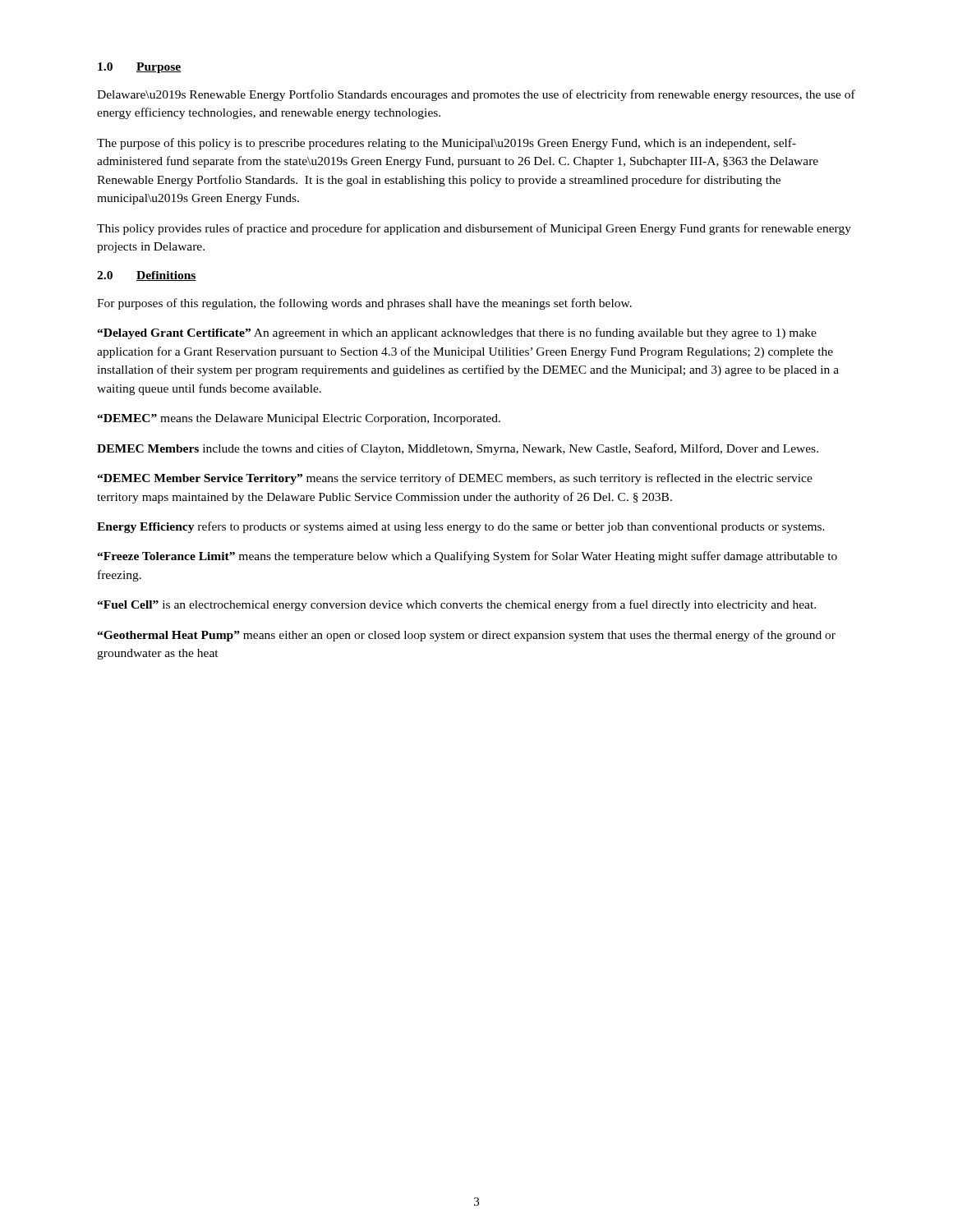Point to the block beginning "For purposes of this regulation, the following"
The image size is (953, 1232).
pos(476,303)
